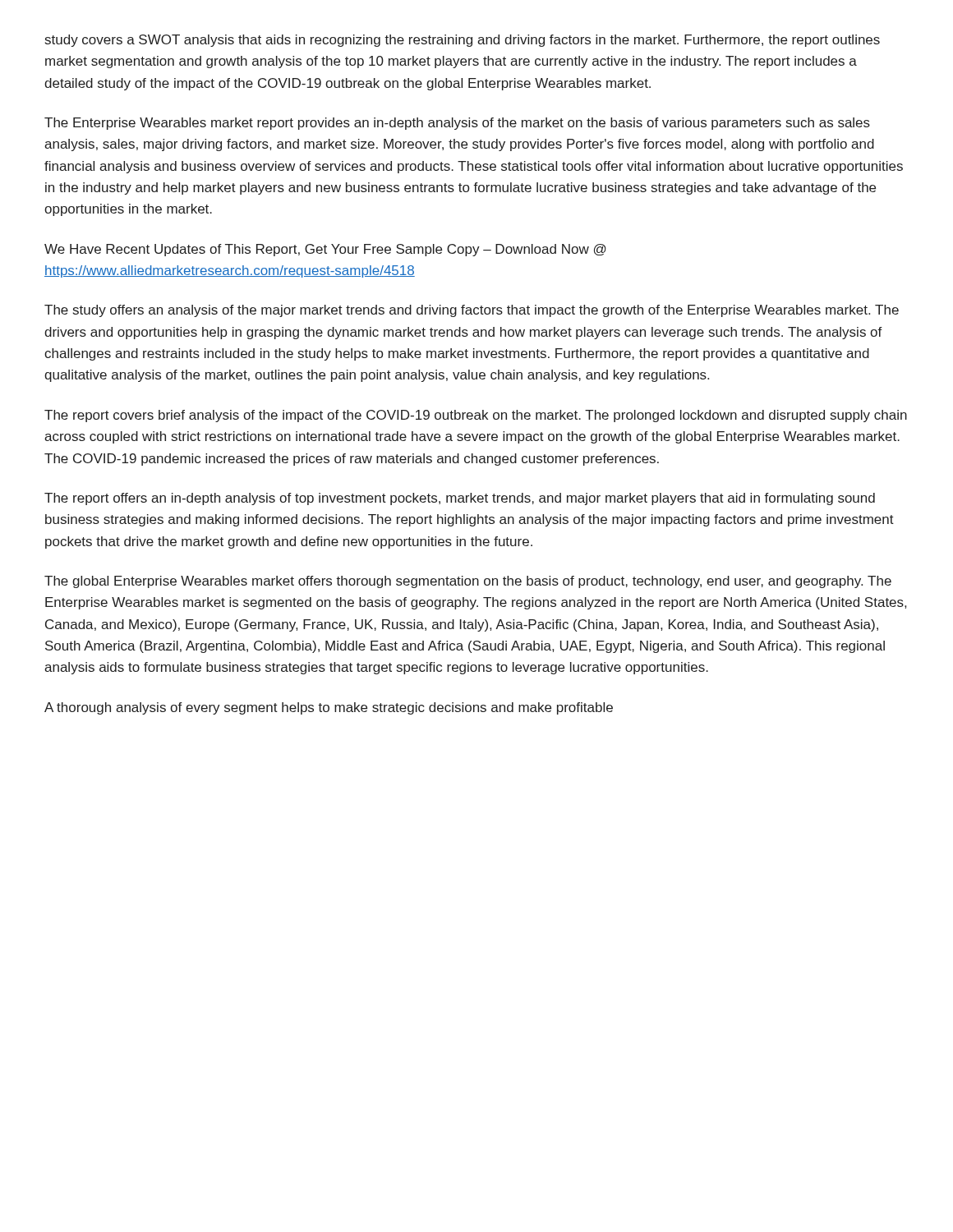This screenshot has width=953, height=1232.
Task: Select the text block with the text "We Have Recent Updates of"
Action: (x=326, y=260)
